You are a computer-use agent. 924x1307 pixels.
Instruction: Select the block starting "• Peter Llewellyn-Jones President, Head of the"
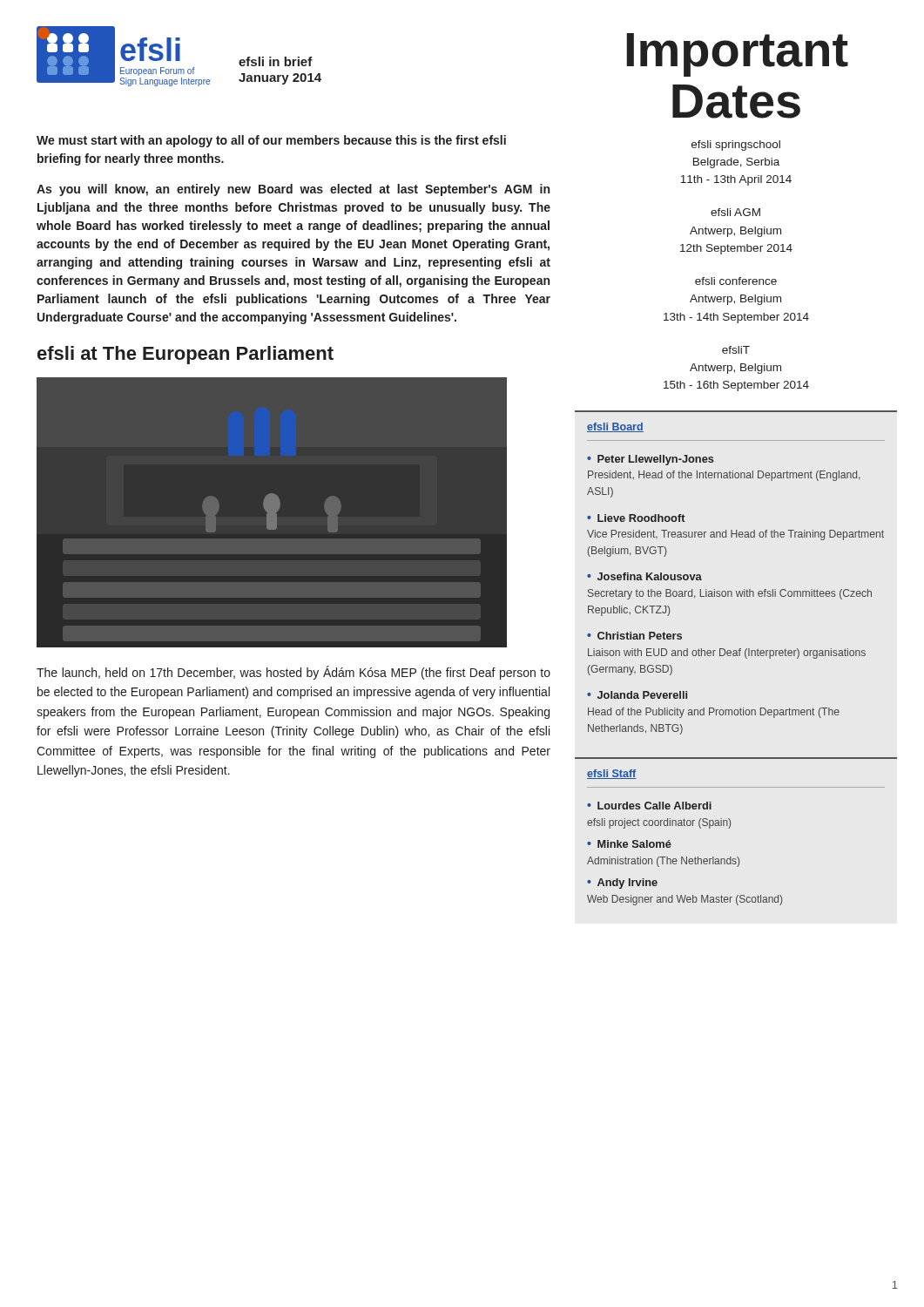pyautogui.click(x=724, y=474)
